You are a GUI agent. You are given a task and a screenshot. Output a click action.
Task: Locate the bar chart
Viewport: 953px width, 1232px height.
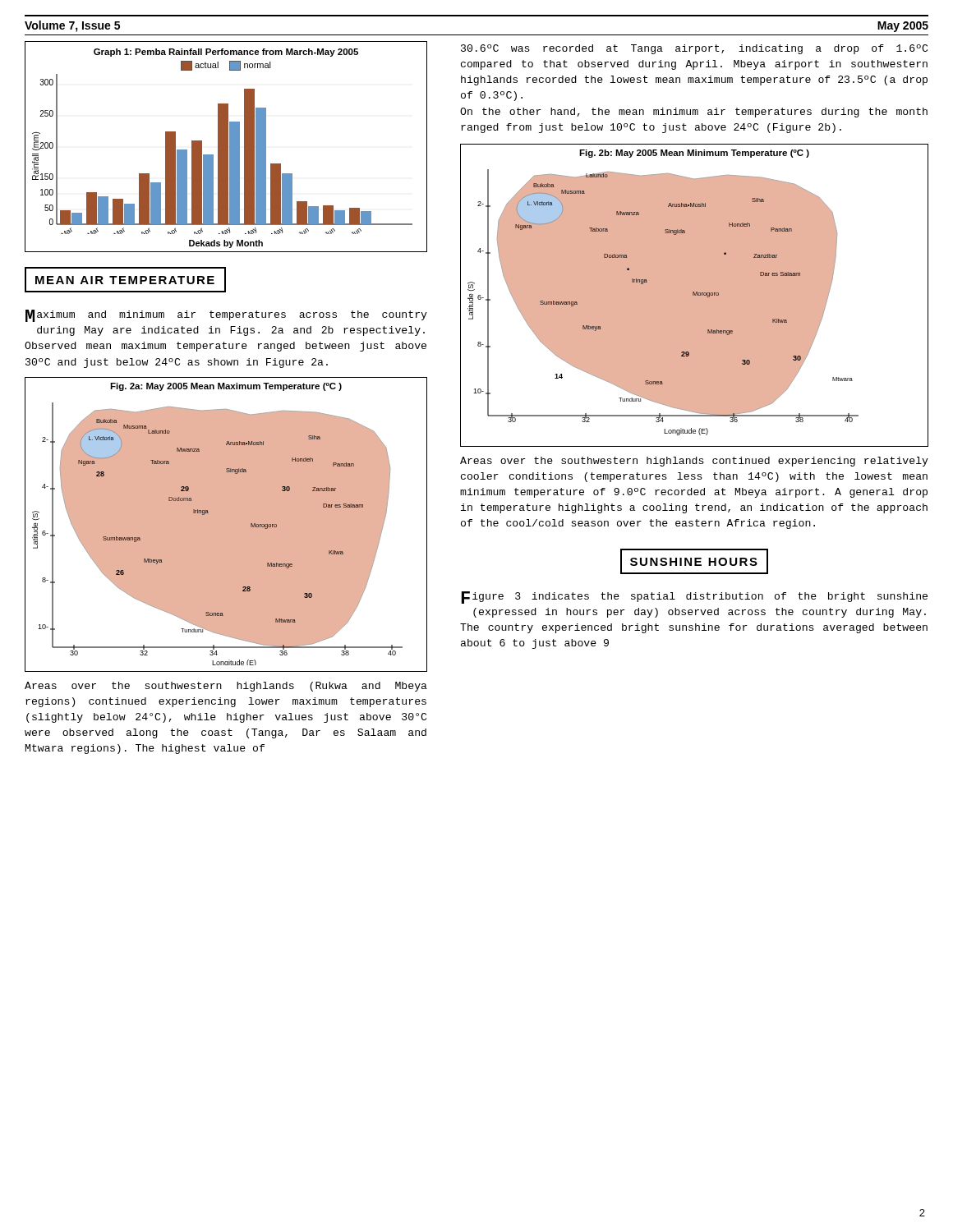226,147
